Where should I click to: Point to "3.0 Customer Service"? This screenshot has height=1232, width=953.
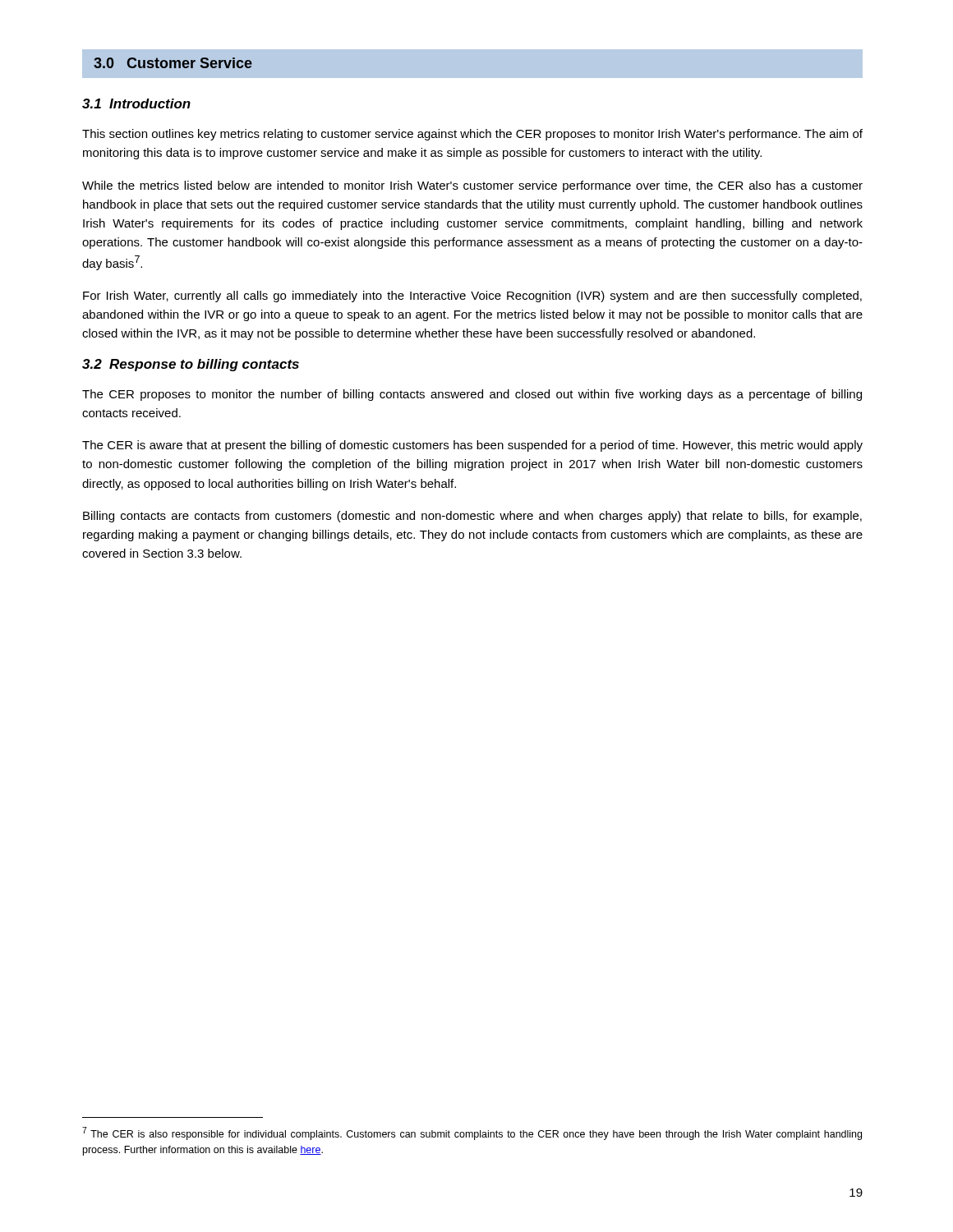click(x=472, y=64)
